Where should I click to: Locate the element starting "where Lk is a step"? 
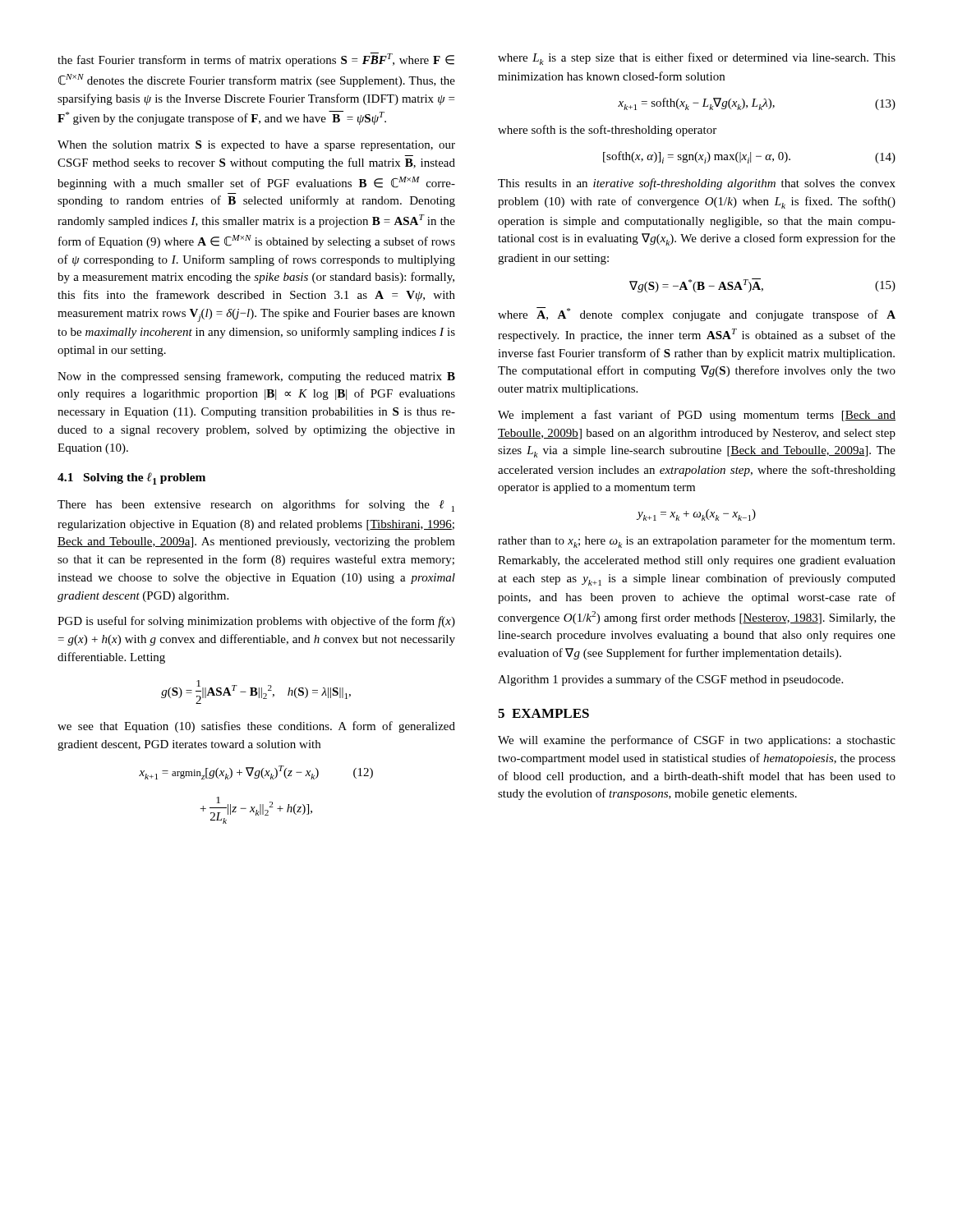click(x=697, y=68)
